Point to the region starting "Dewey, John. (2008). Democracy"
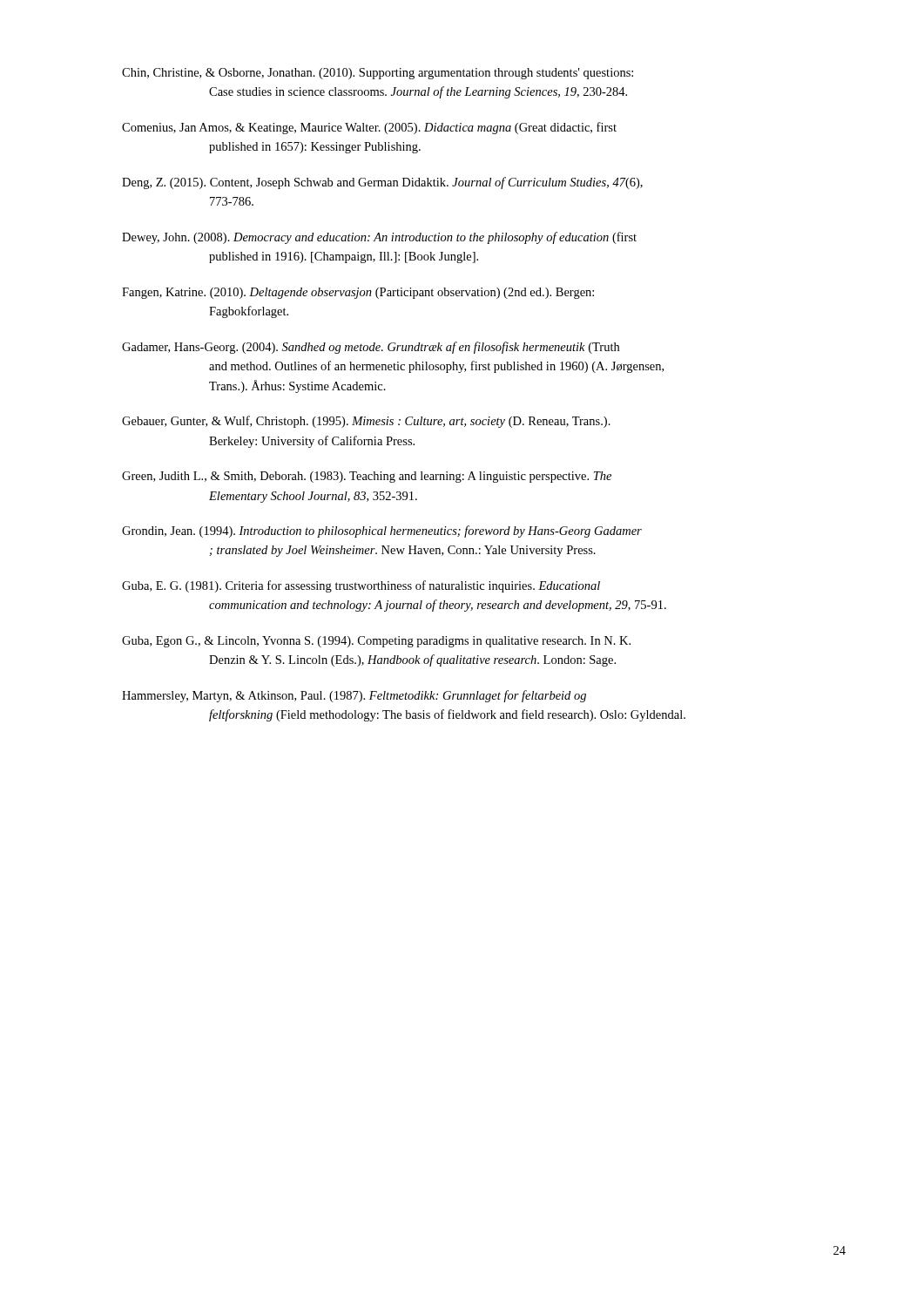The height and width of the screenshot is (1307, 924). pyautogui.click(x=484, y=248)
